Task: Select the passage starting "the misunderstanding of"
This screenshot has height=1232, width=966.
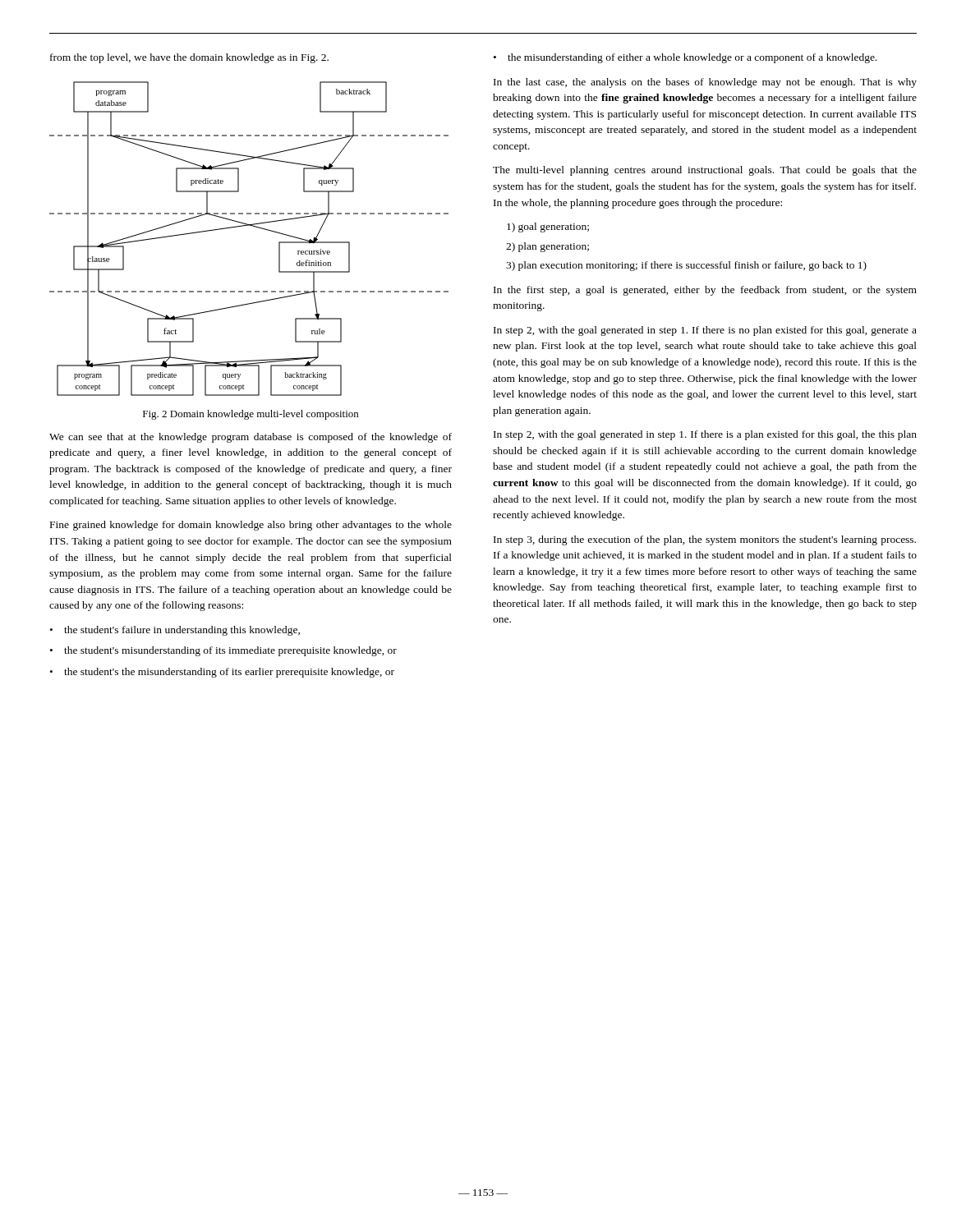Action: coord(693,57)
